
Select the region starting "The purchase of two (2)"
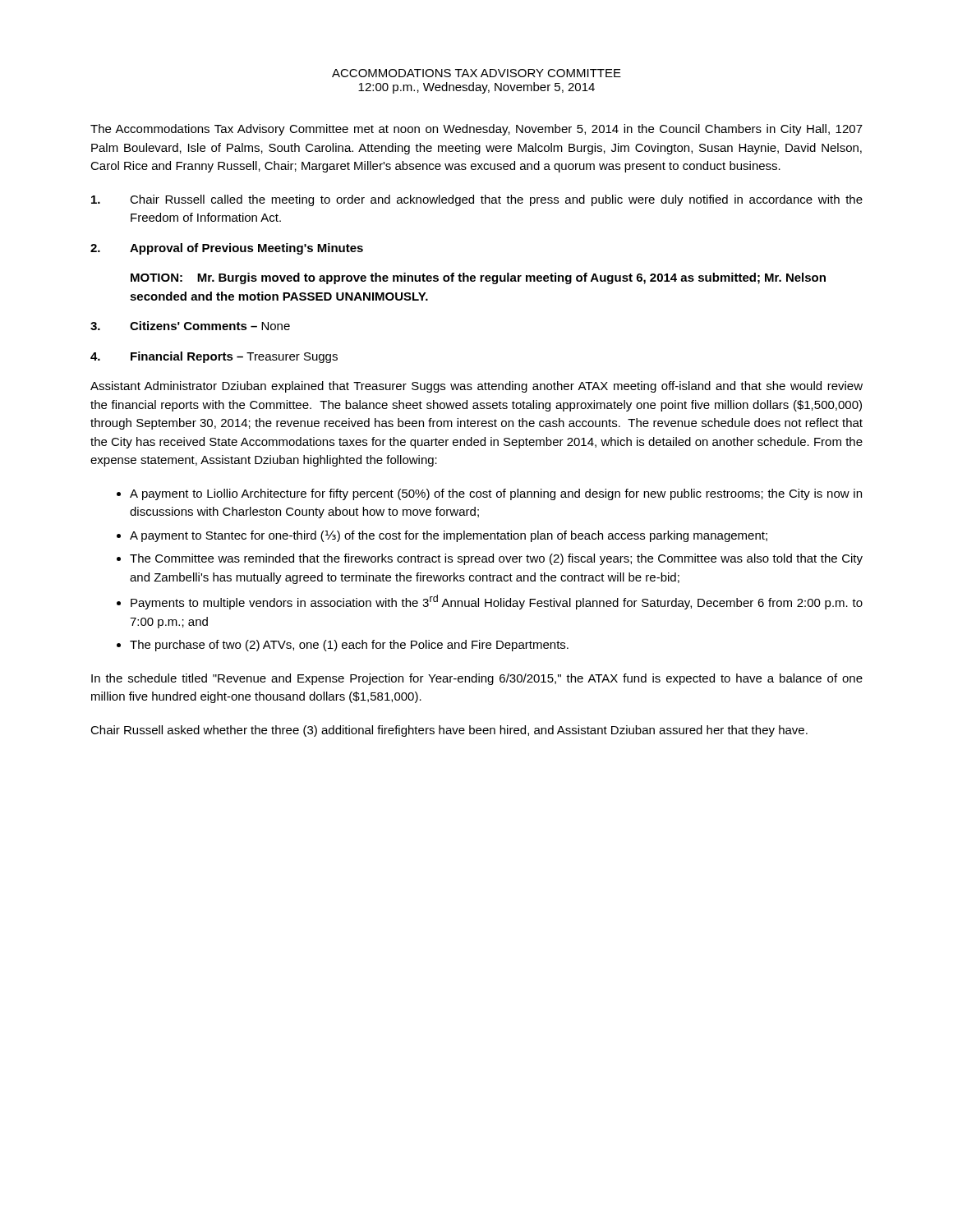350,644
